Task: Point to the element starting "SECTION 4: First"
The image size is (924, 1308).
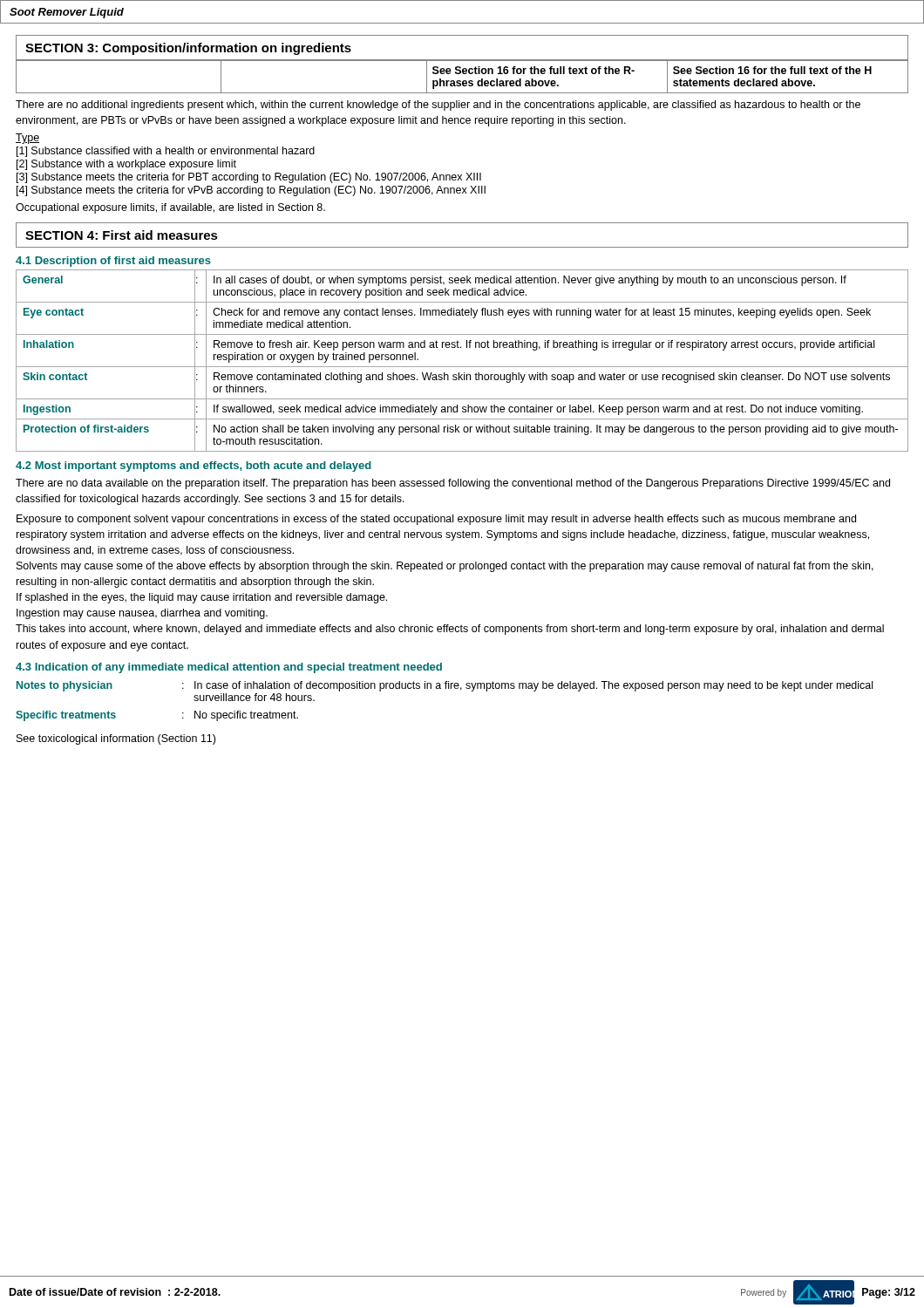Action: [122, 235]
